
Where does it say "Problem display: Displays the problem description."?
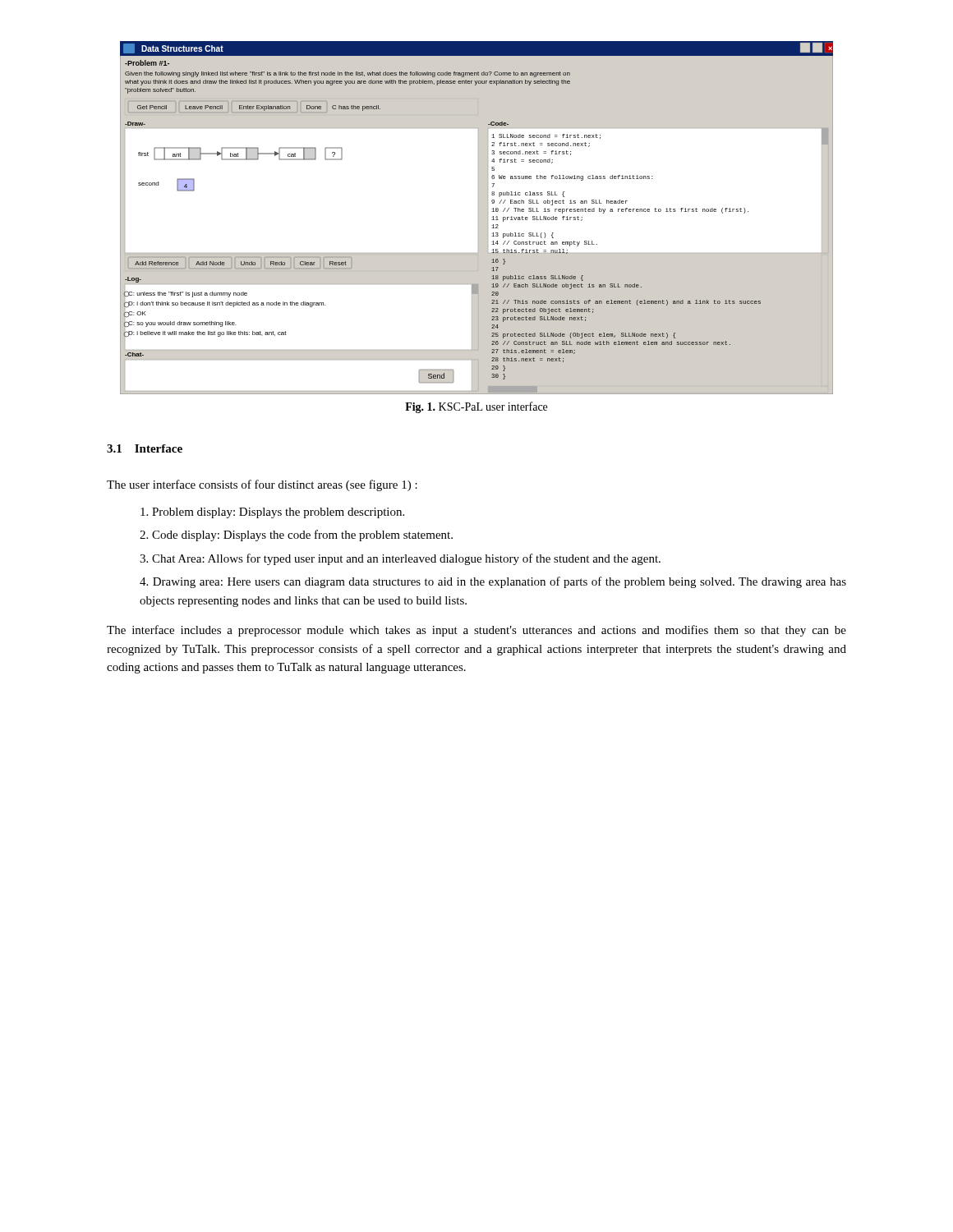273,511
